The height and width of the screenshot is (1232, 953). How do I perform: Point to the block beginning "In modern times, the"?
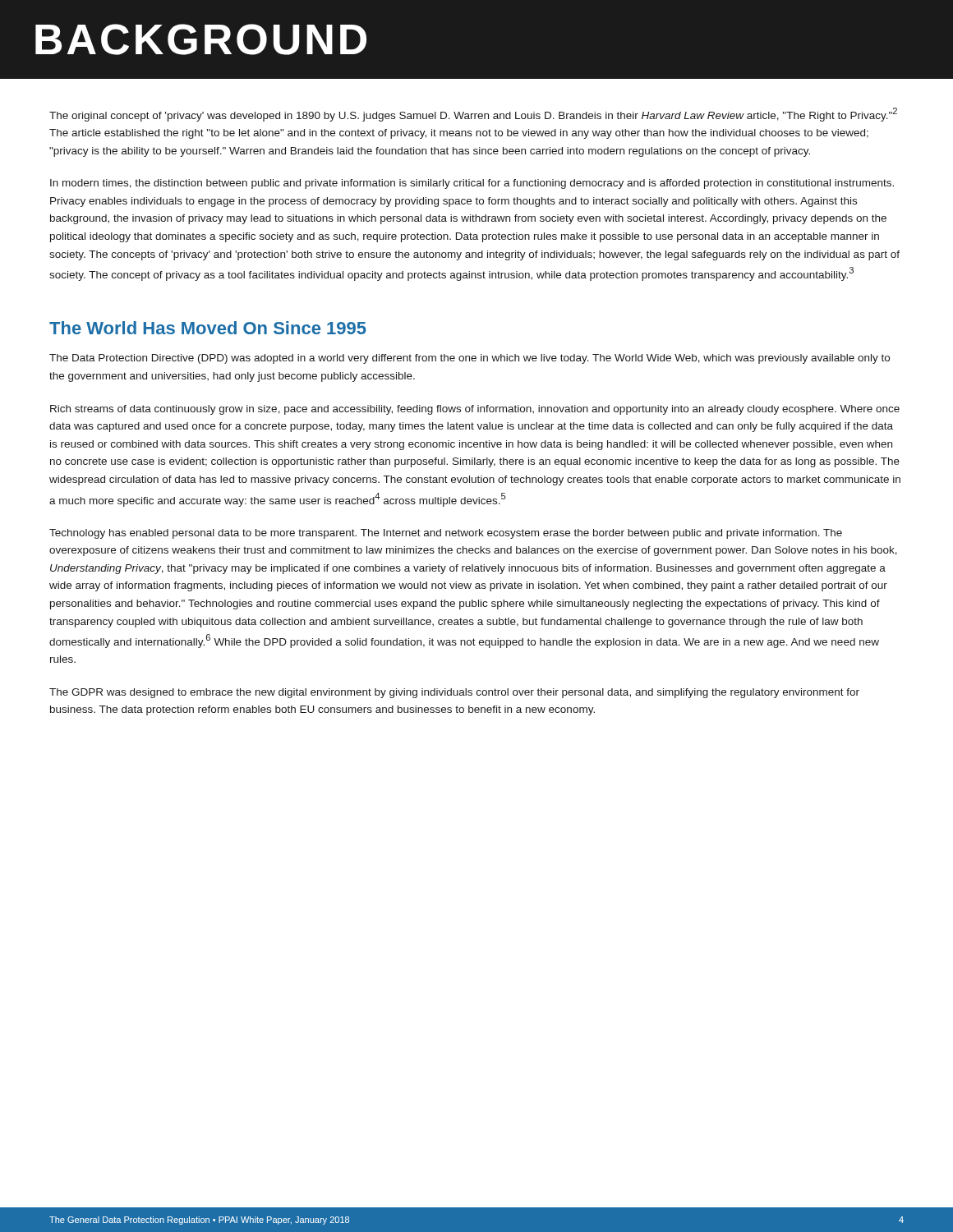point(474,229)
